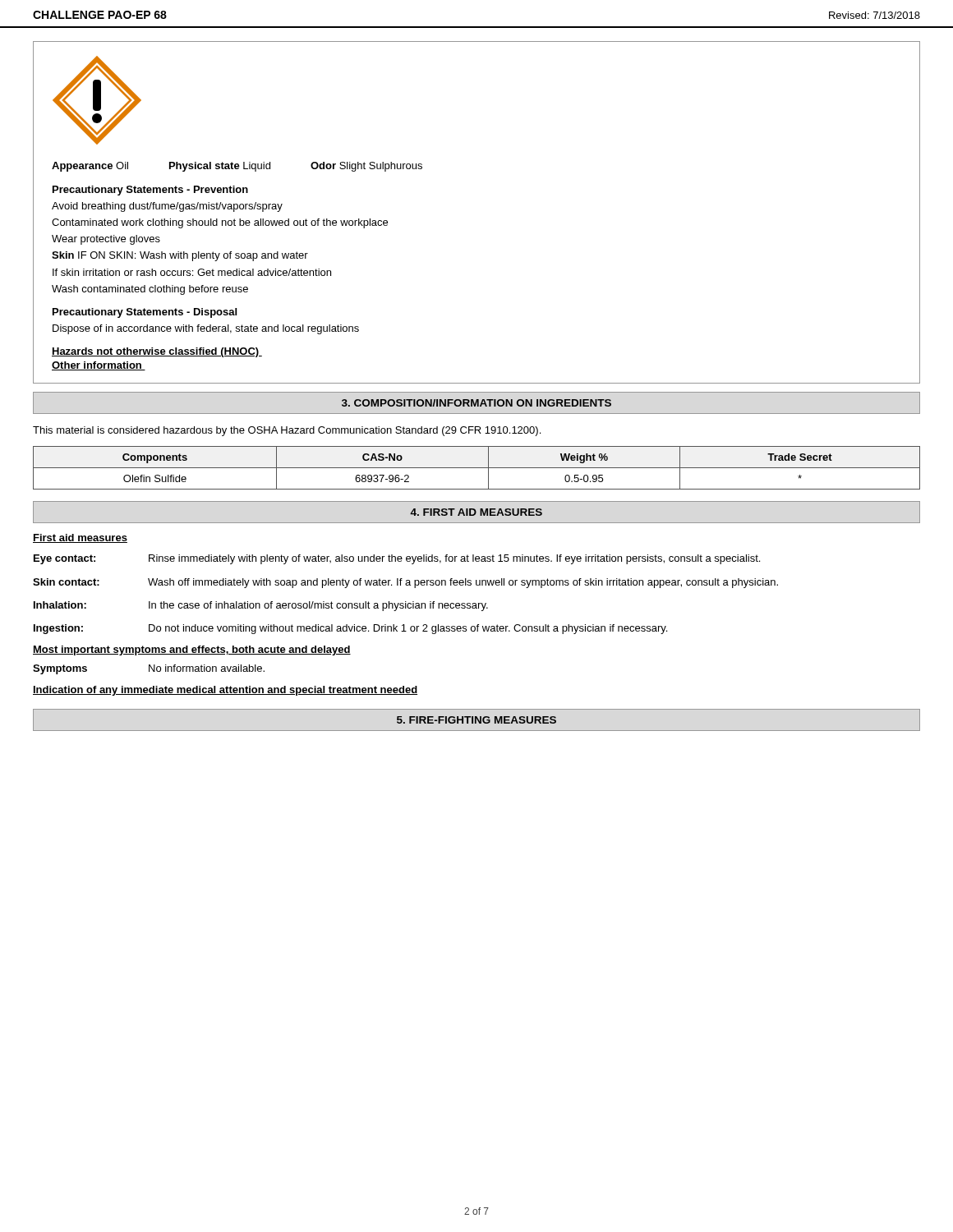
Task: Select the section header containing "4. FIRST AID MEASURES"
Action: [x=476, y=513]
